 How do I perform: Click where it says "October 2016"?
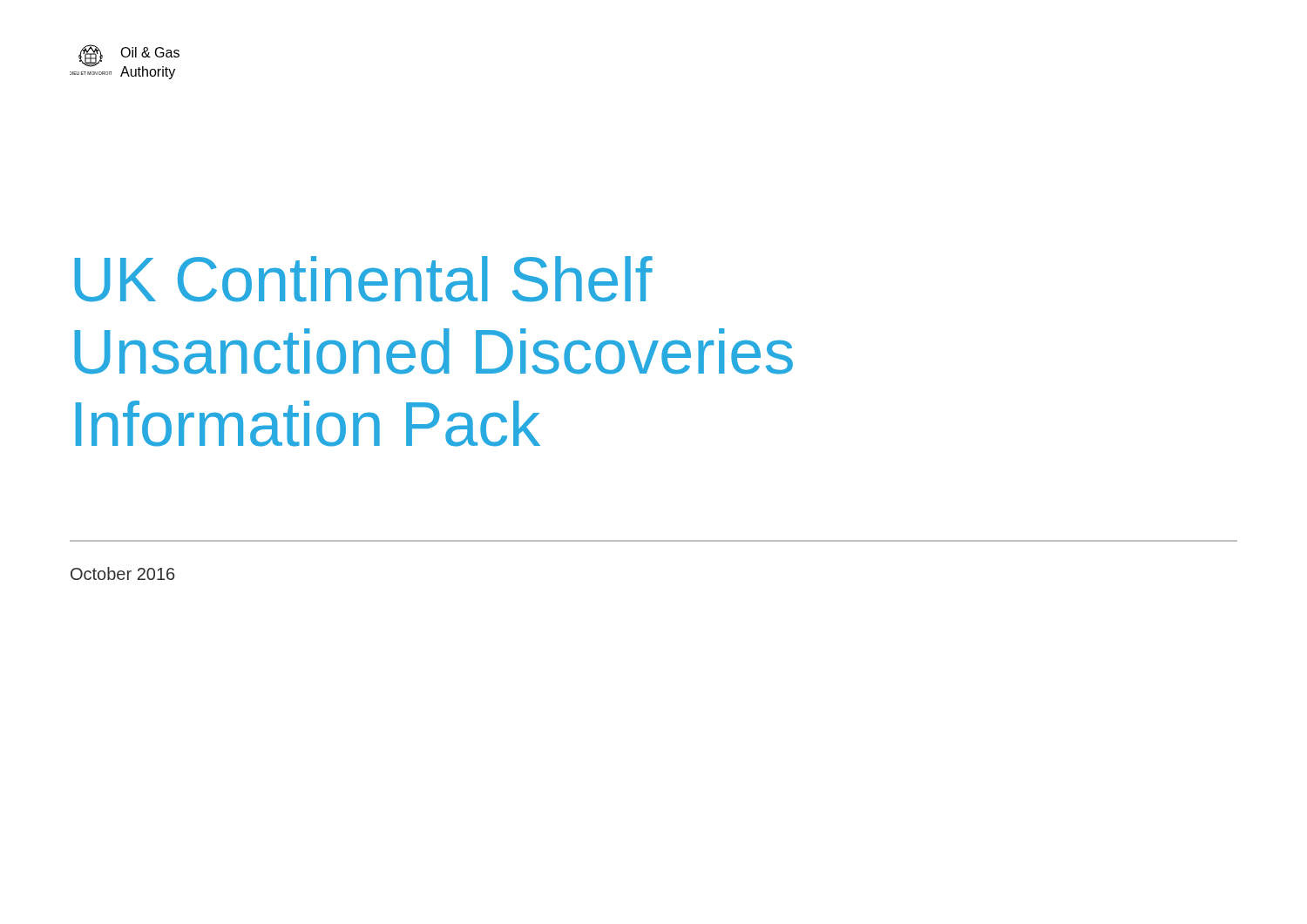point(122,574)
